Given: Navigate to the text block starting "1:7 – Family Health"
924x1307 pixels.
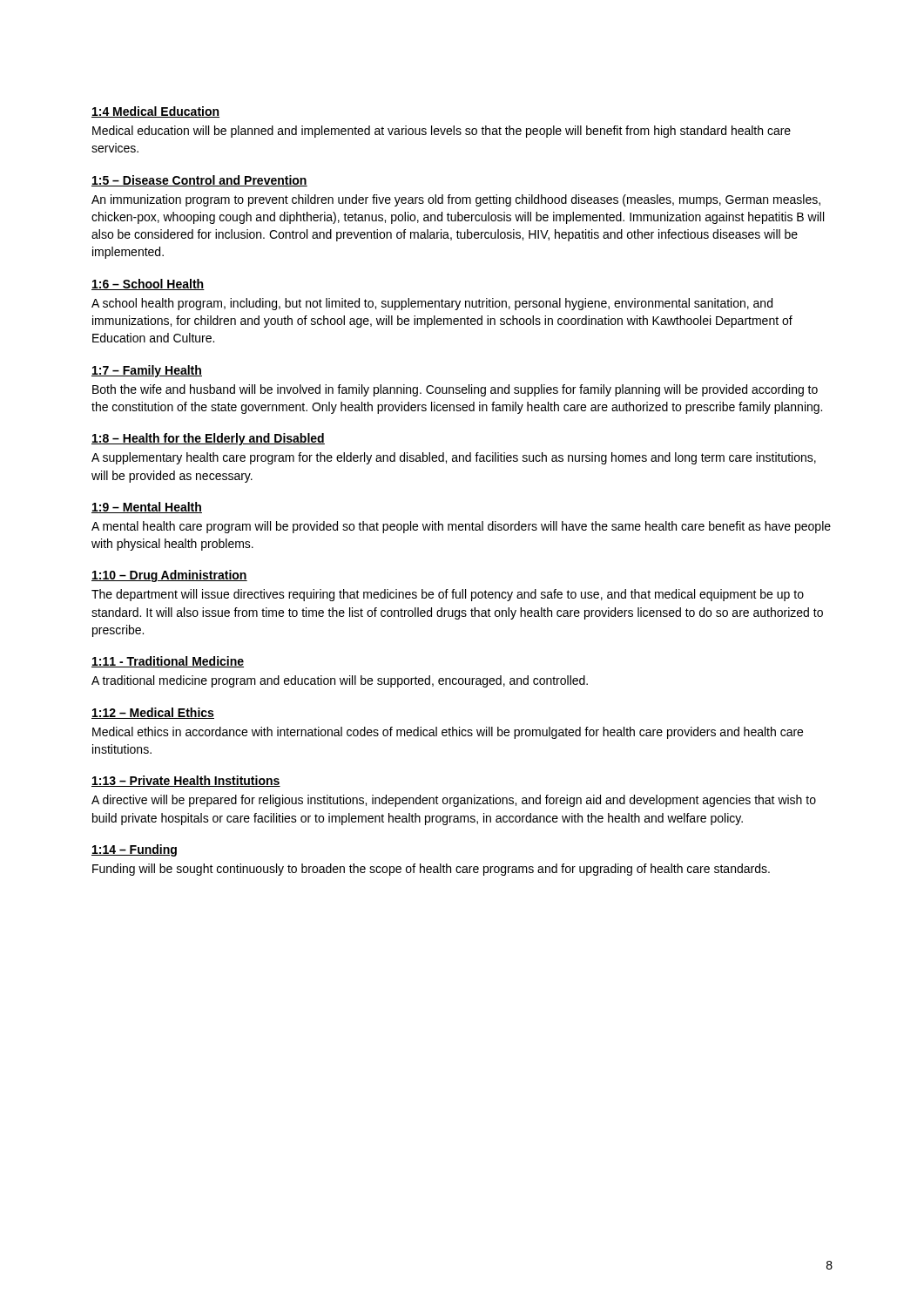Looking at the screenshot, I should 147,370.
